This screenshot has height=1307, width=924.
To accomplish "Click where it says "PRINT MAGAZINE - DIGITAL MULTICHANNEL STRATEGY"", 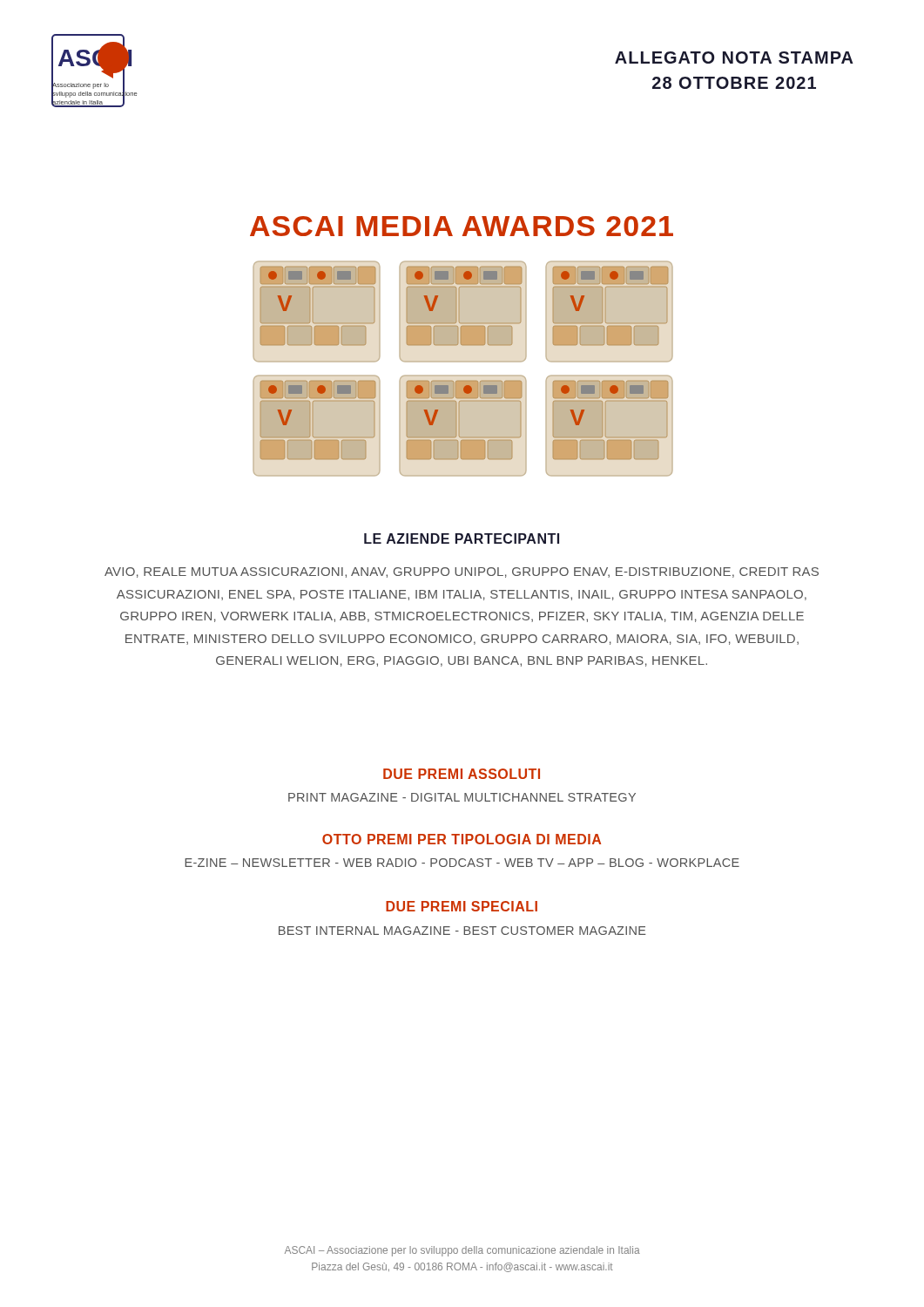I will point(462,797).
